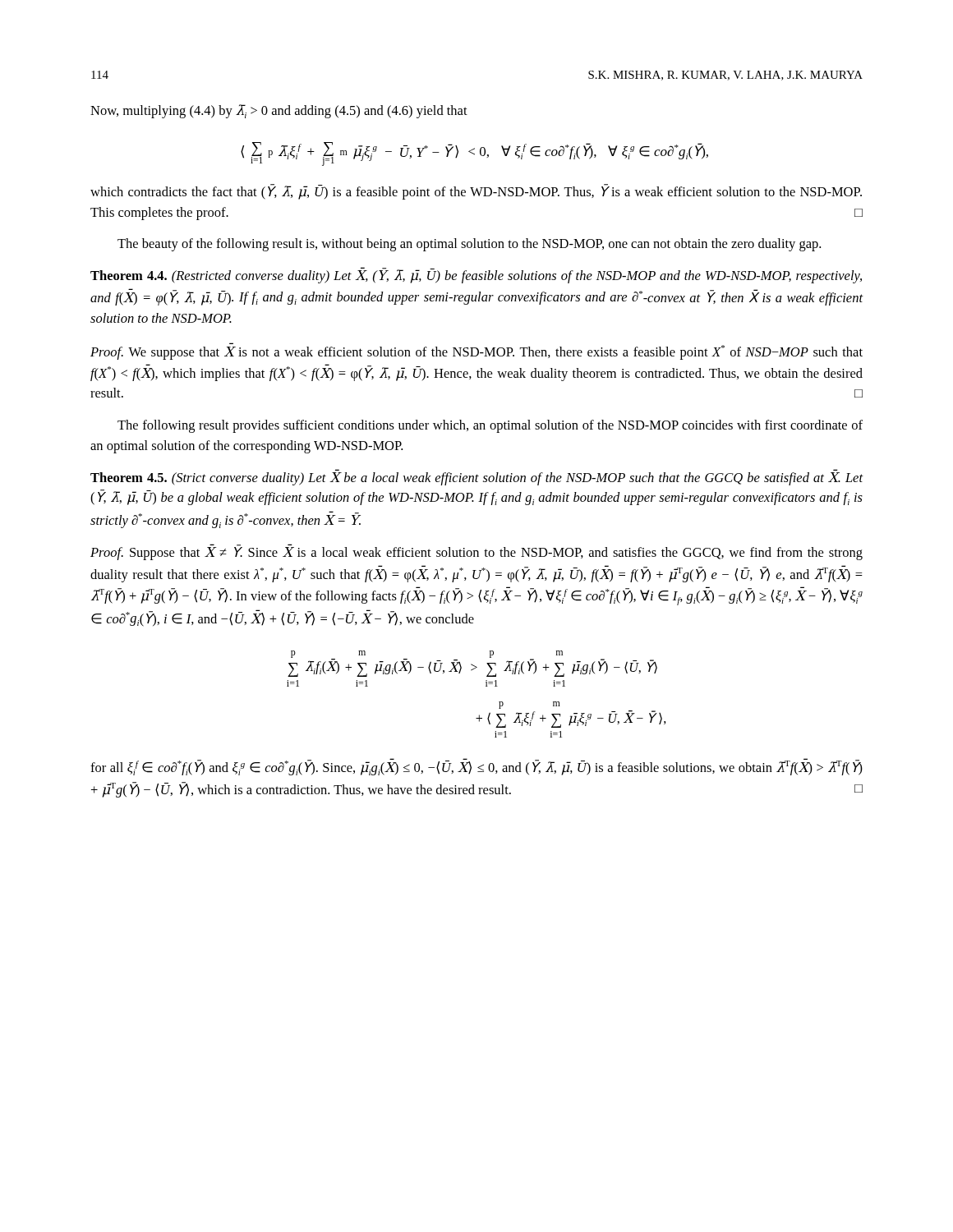Click on the formula containing "⟨ ∑ i=1 p λ̄iξif +"

[476, 152]
